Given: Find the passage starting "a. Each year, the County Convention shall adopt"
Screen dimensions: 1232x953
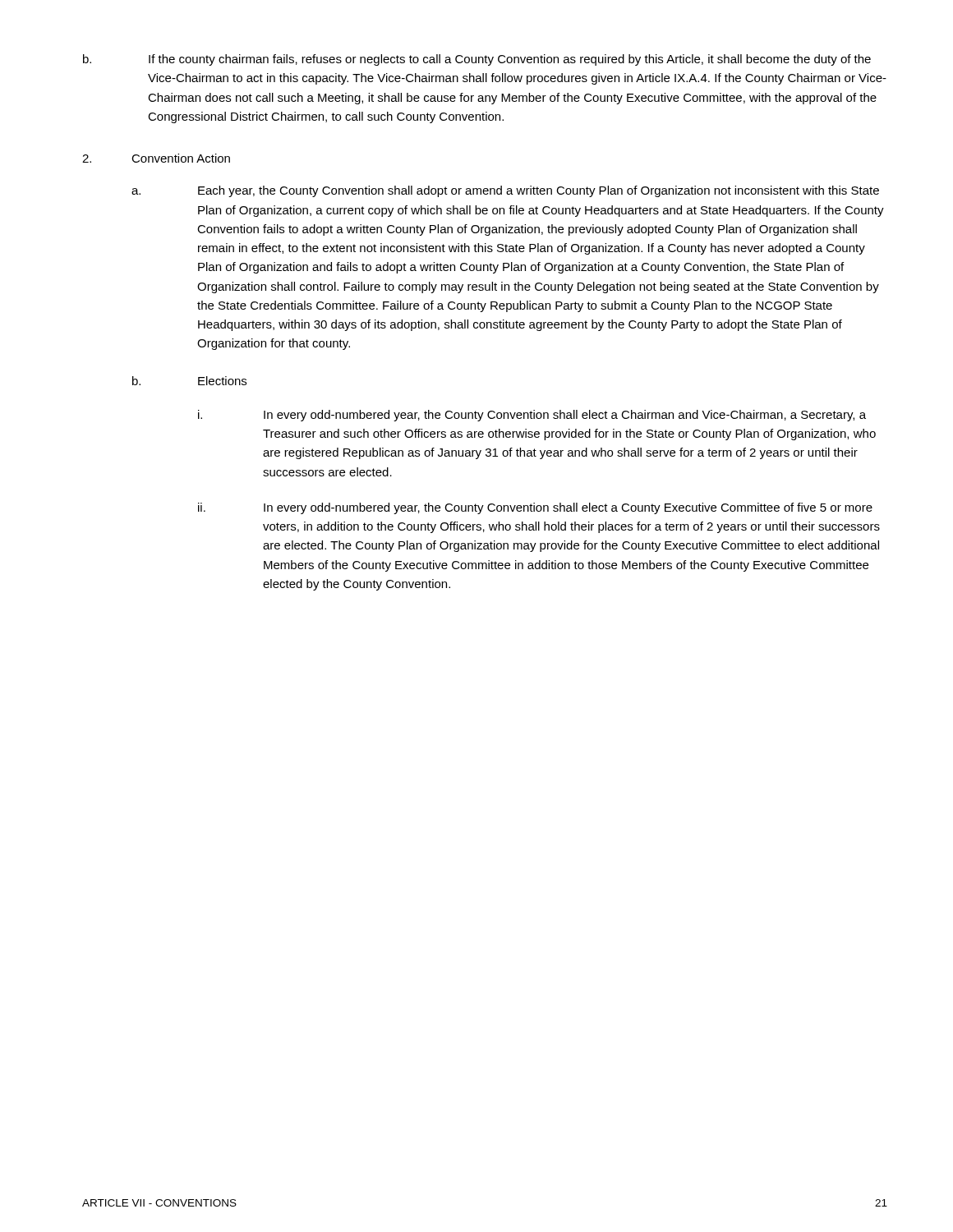Looking at the screenshot, I should coord(509,267).
